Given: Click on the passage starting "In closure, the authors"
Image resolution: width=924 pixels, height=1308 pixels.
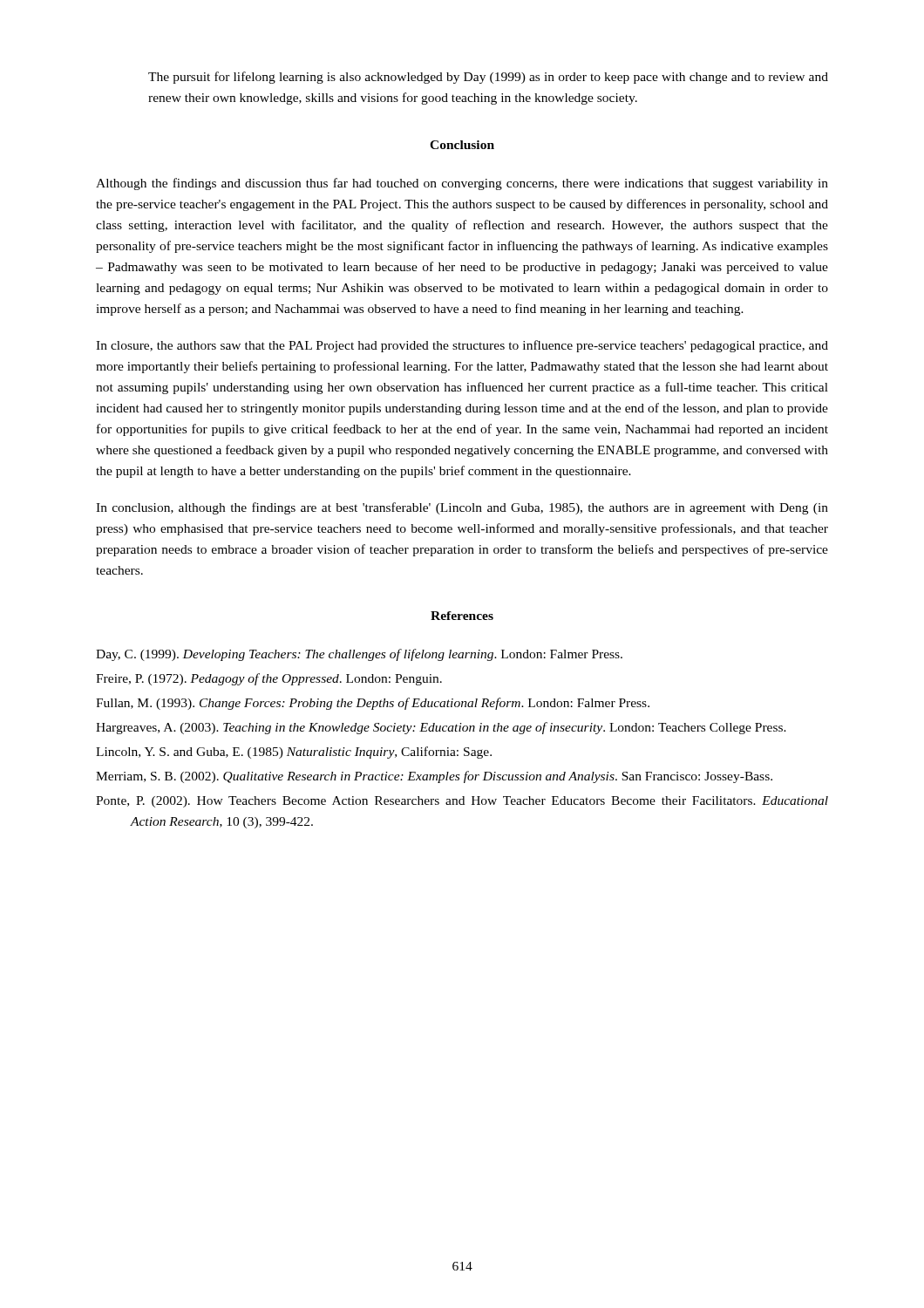Looking at the screenshot, I should click(x=462, y=407).
